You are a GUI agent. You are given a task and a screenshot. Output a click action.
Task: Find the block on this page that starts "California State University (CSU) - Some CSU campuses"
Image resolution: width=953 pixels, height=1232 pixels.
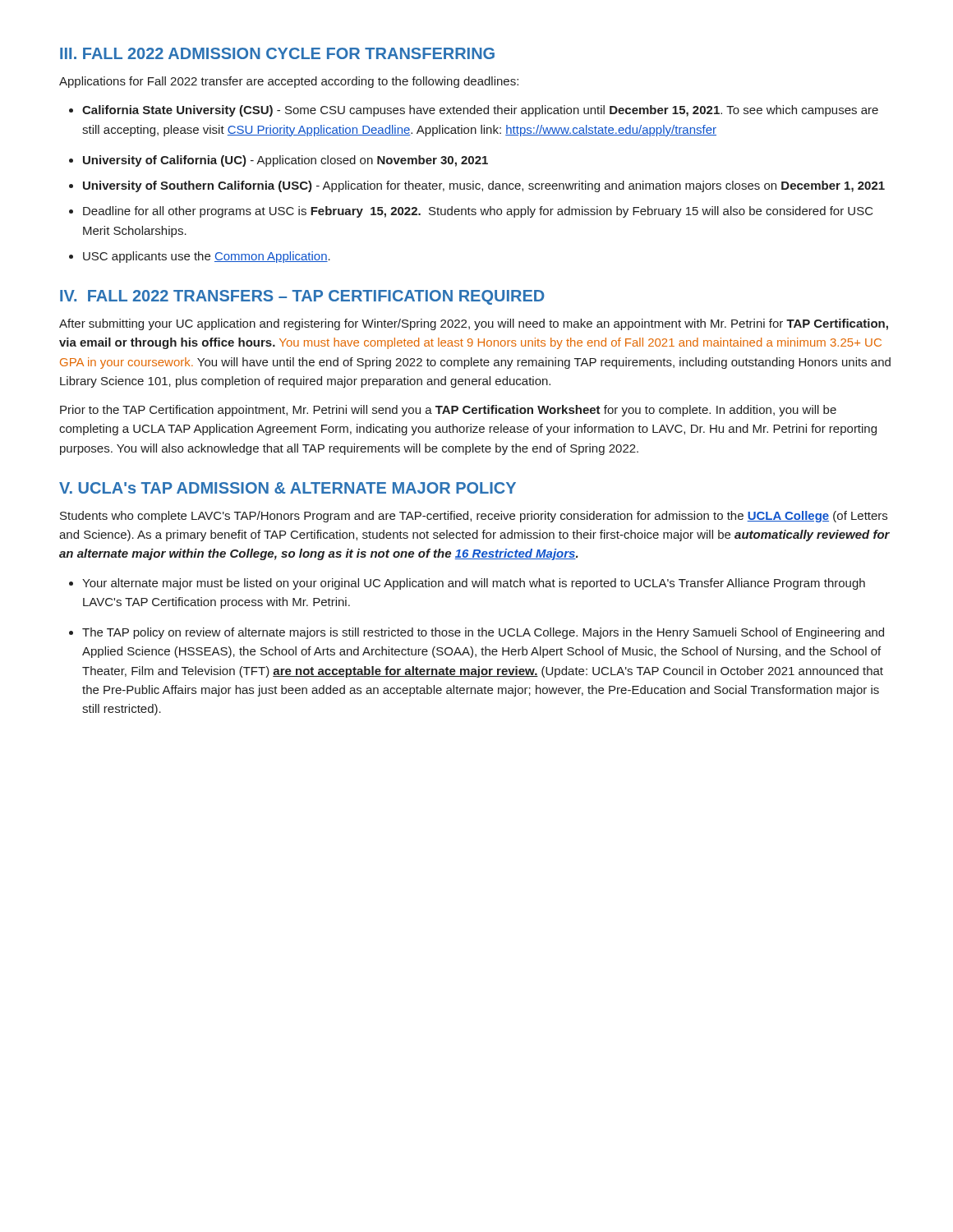pyautogui.click(x=476, y=120)
